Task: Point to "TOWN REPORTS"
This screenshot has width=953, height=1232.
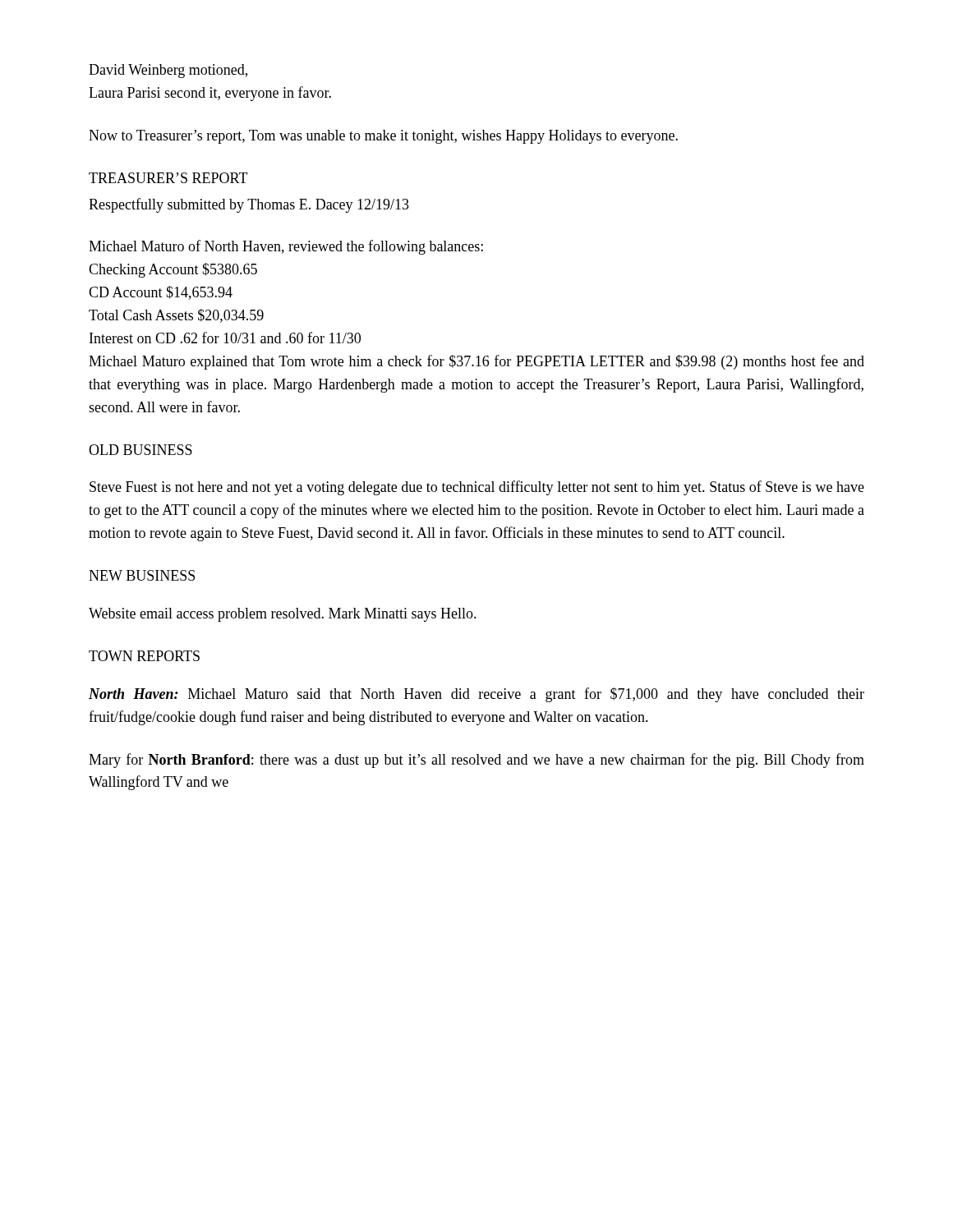Action: 145,656
